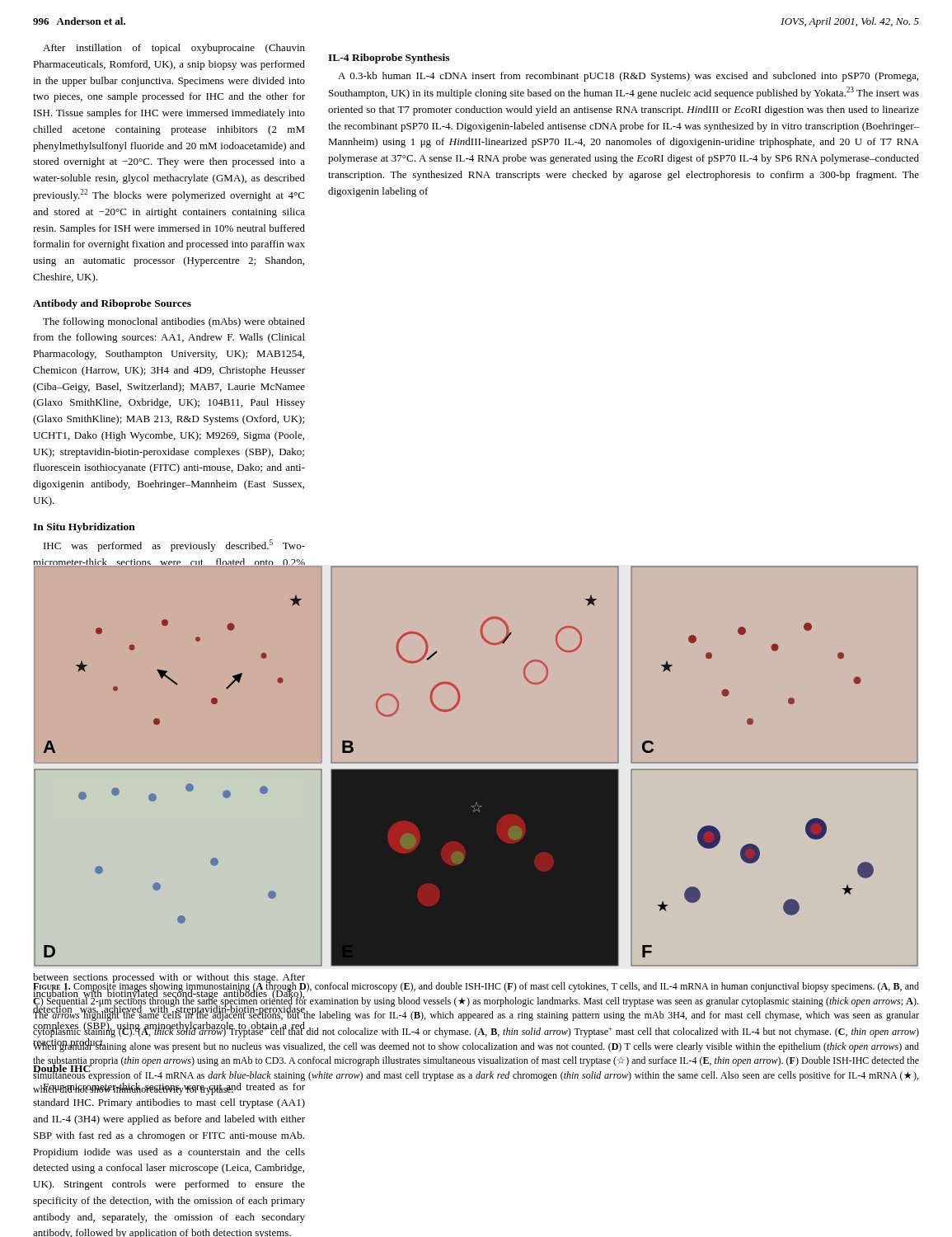Click the passage that begins "A 0.3-kb human IL-4 cDNA insert from recombinant"
The image size is (952, 1237).
tap(624, 133)
